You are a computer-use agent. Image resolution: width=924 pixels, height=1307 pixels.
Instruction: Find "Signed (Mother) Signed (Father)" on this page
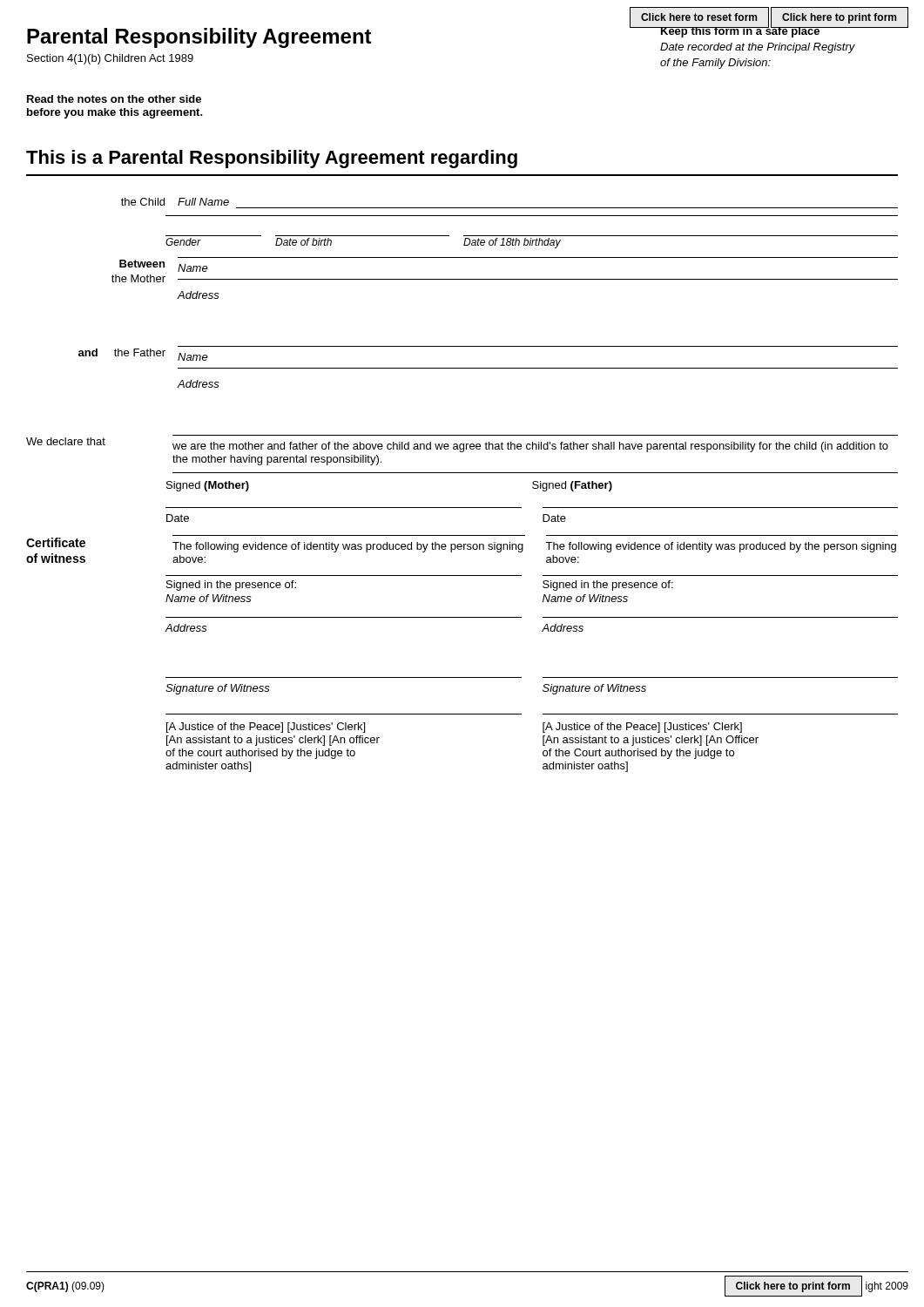coord(532,485)
